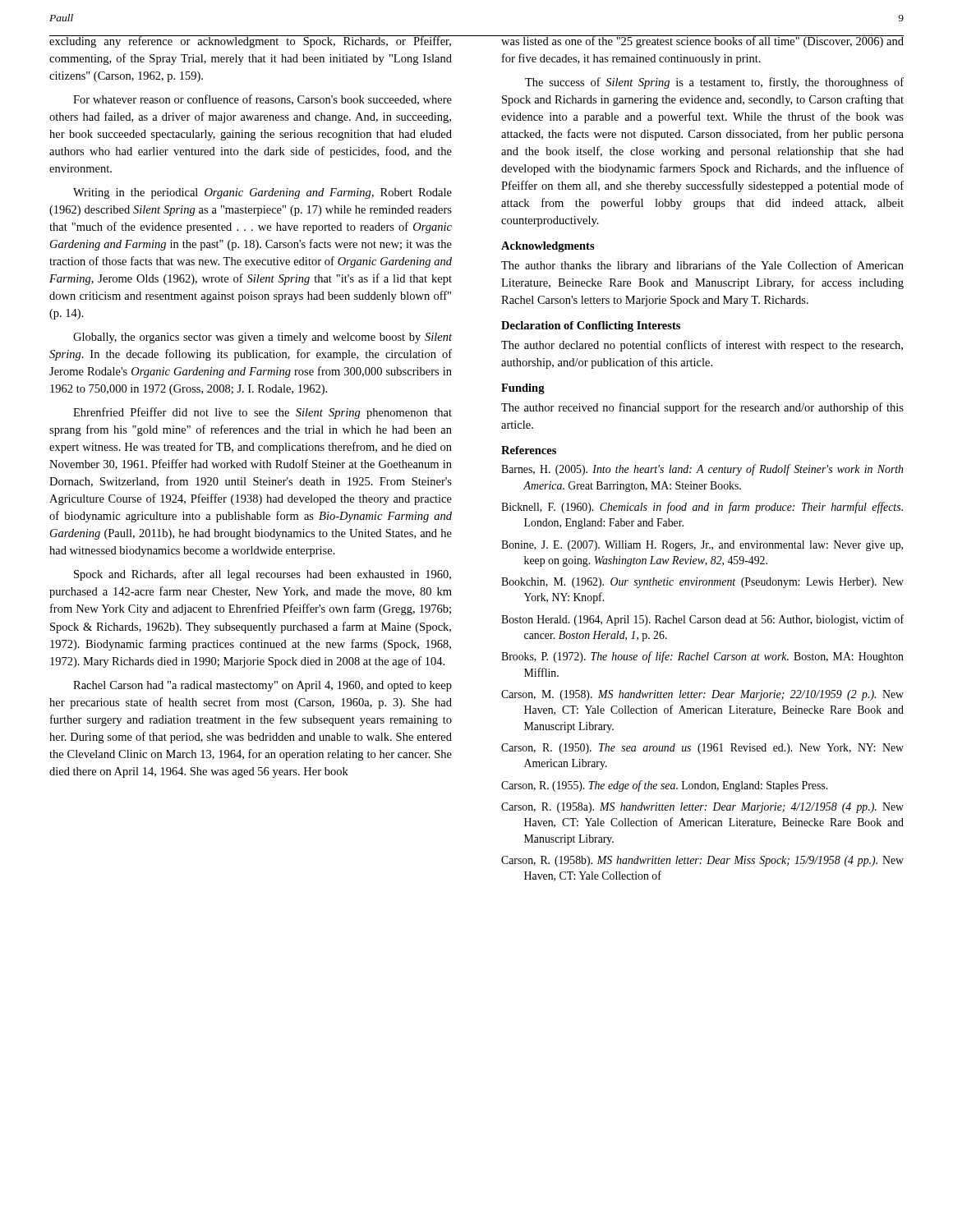
Task: Select the text block with the text "Ehrenfried Pfeiffer did not live to"
Action: [251, 482]
